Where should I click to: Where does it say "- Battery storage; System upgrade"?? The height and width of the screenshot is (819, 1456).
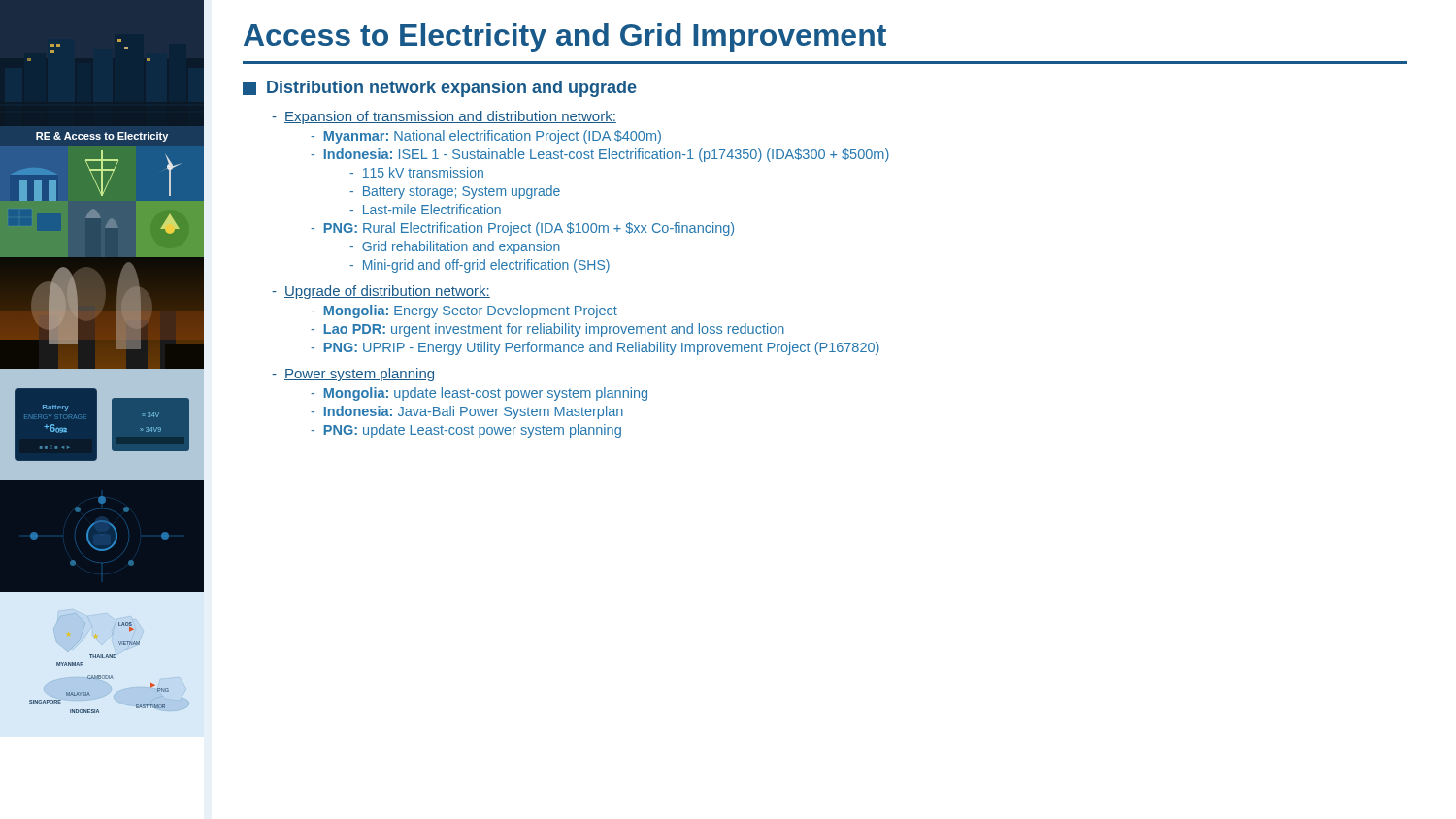pyautogui.click(x=455, y=191)
